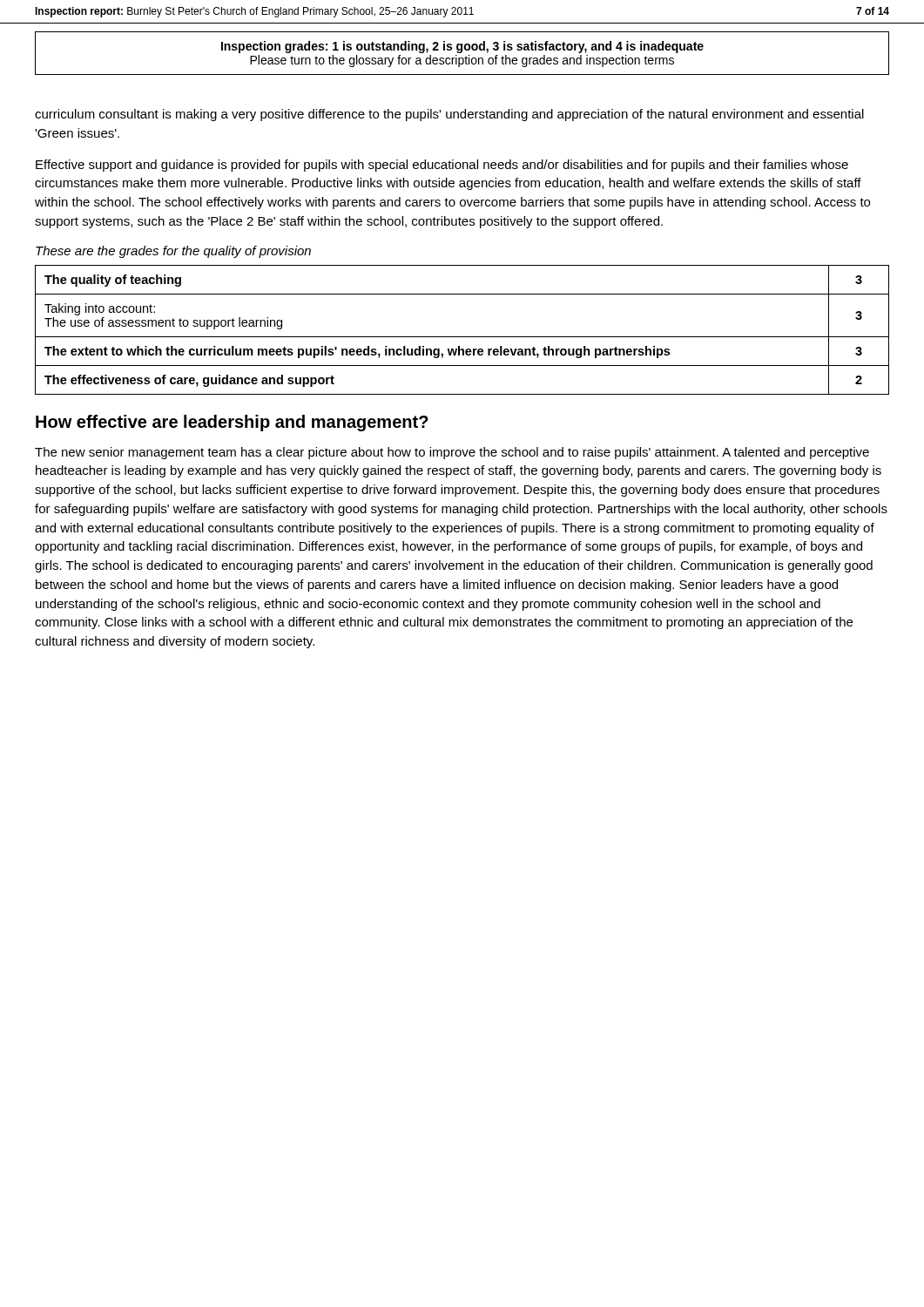Find the text block starting "curriculum consultant is making a very positive"

pos(450,123)
